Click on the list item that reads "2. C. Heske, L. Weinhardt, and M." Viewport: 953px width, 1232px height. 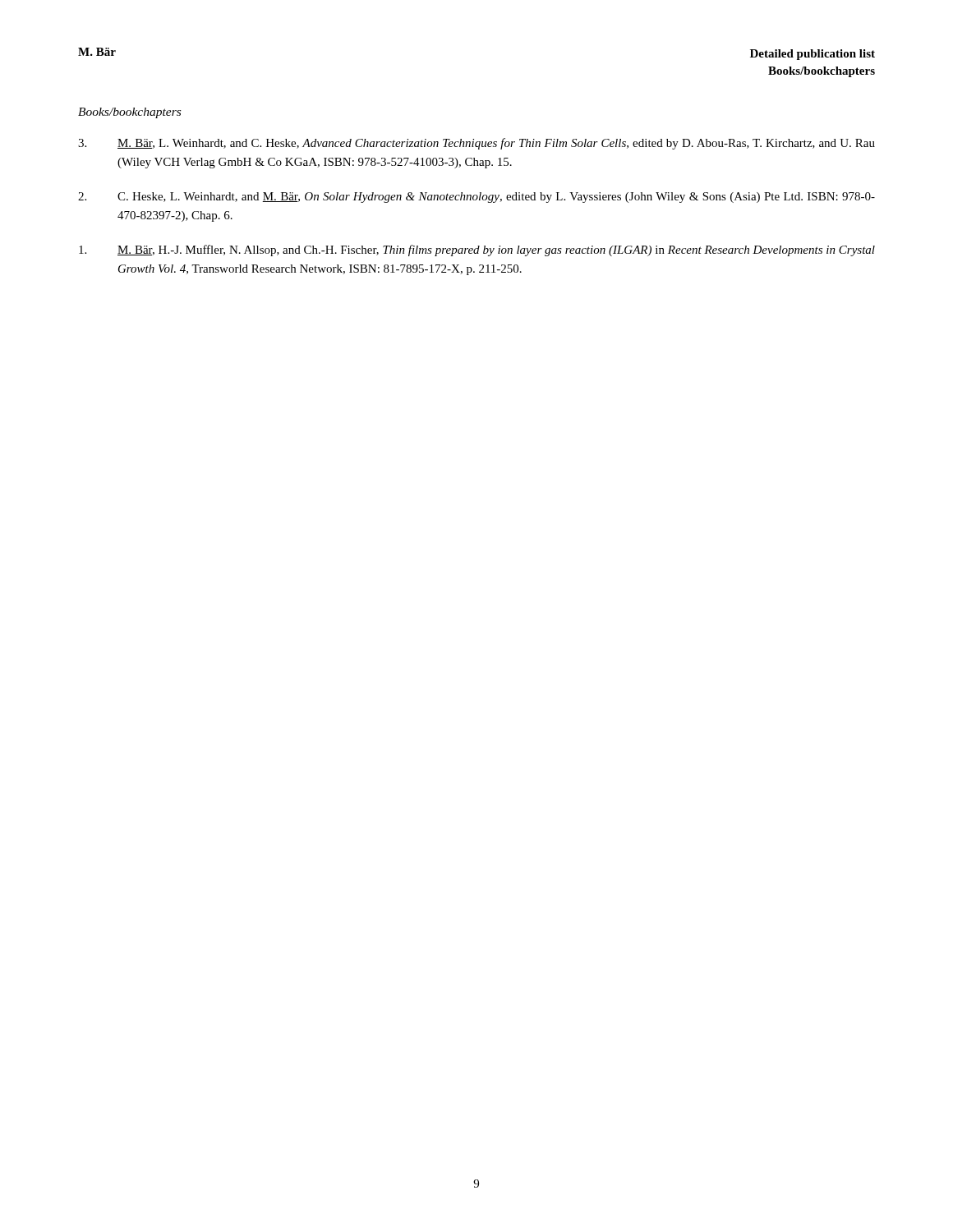click(476, 206)
